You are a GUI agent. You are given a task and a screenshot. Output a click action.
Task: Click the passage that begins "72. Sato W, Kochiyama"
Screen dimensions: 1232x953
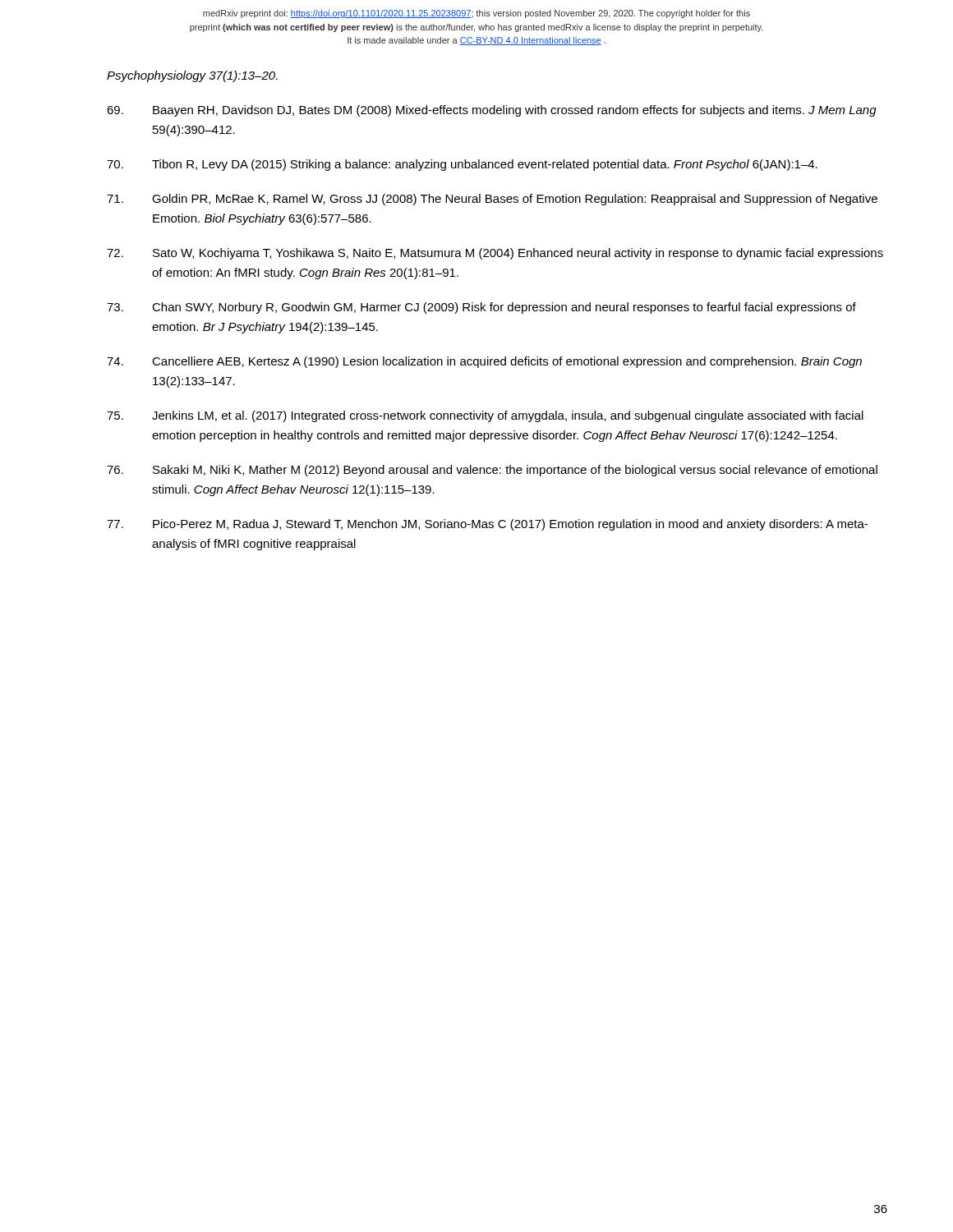[x=497, y=263]
